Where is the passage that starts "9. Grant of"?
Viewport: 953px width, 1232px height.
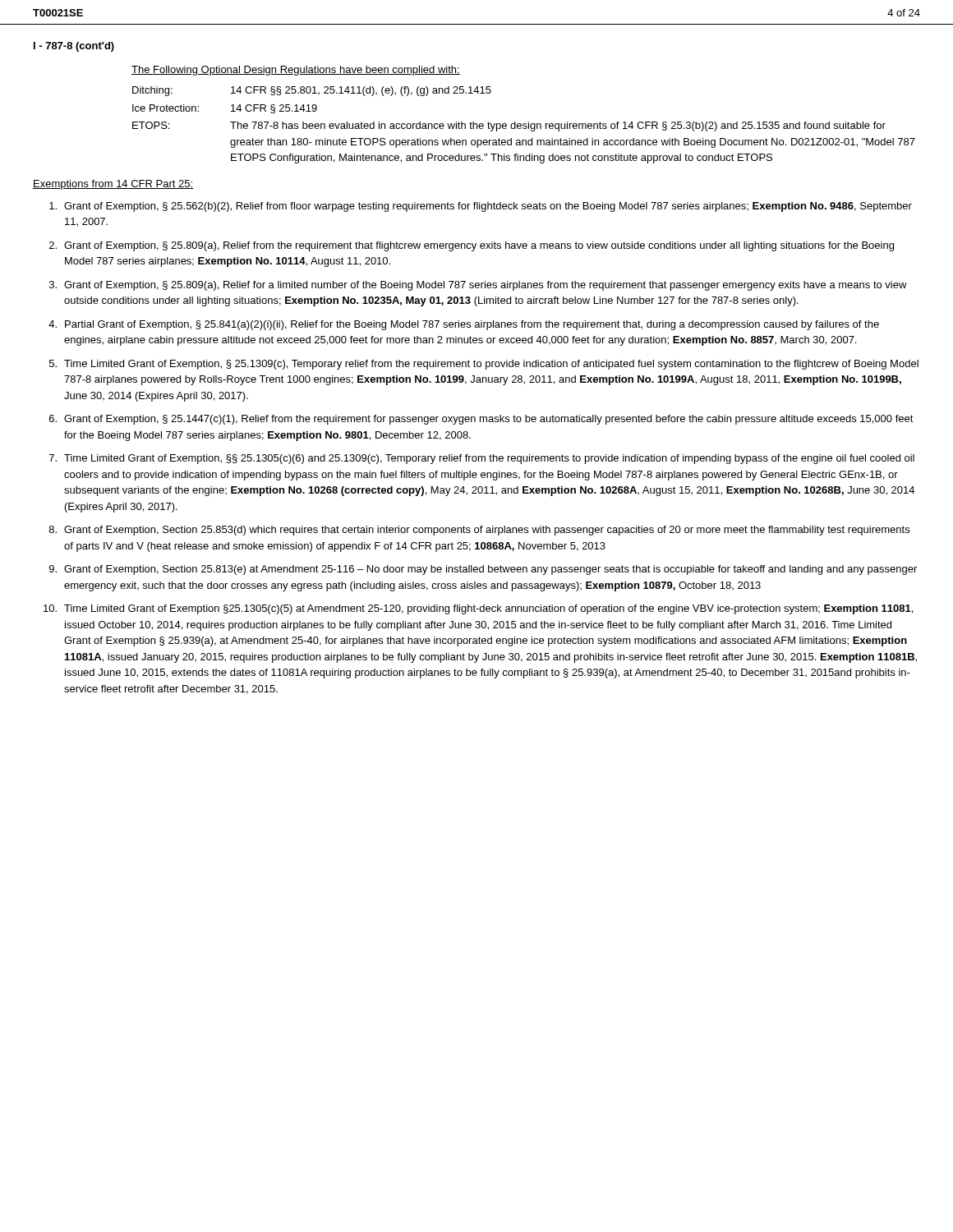tap(476, 577)
